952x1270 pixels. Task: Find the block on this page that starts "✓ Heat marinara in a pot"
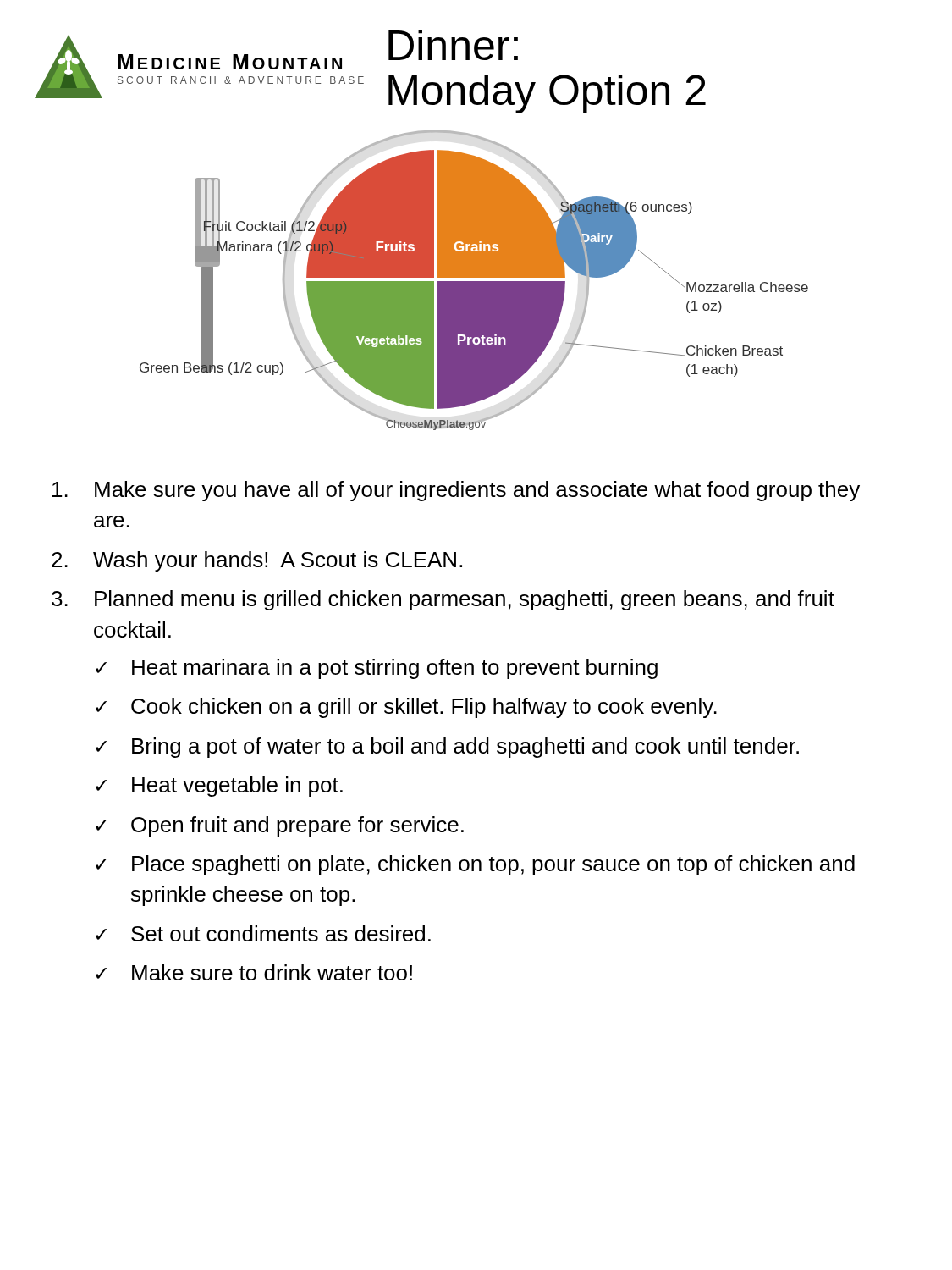pyautogui.click(x=491, y=667)
